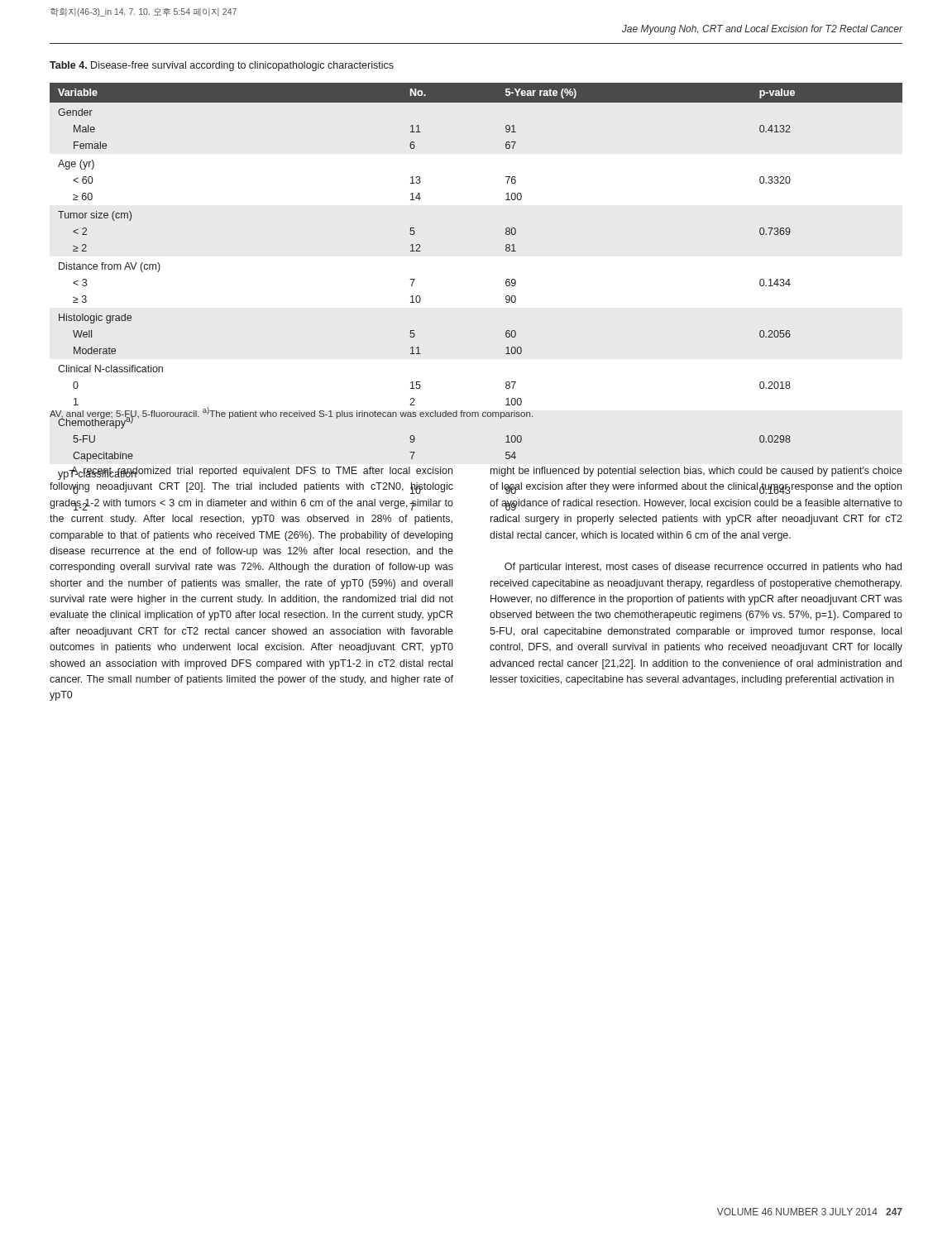Find a footnote
The image size is (952, 1241).
pyautogui.click(x=292, y=412)
